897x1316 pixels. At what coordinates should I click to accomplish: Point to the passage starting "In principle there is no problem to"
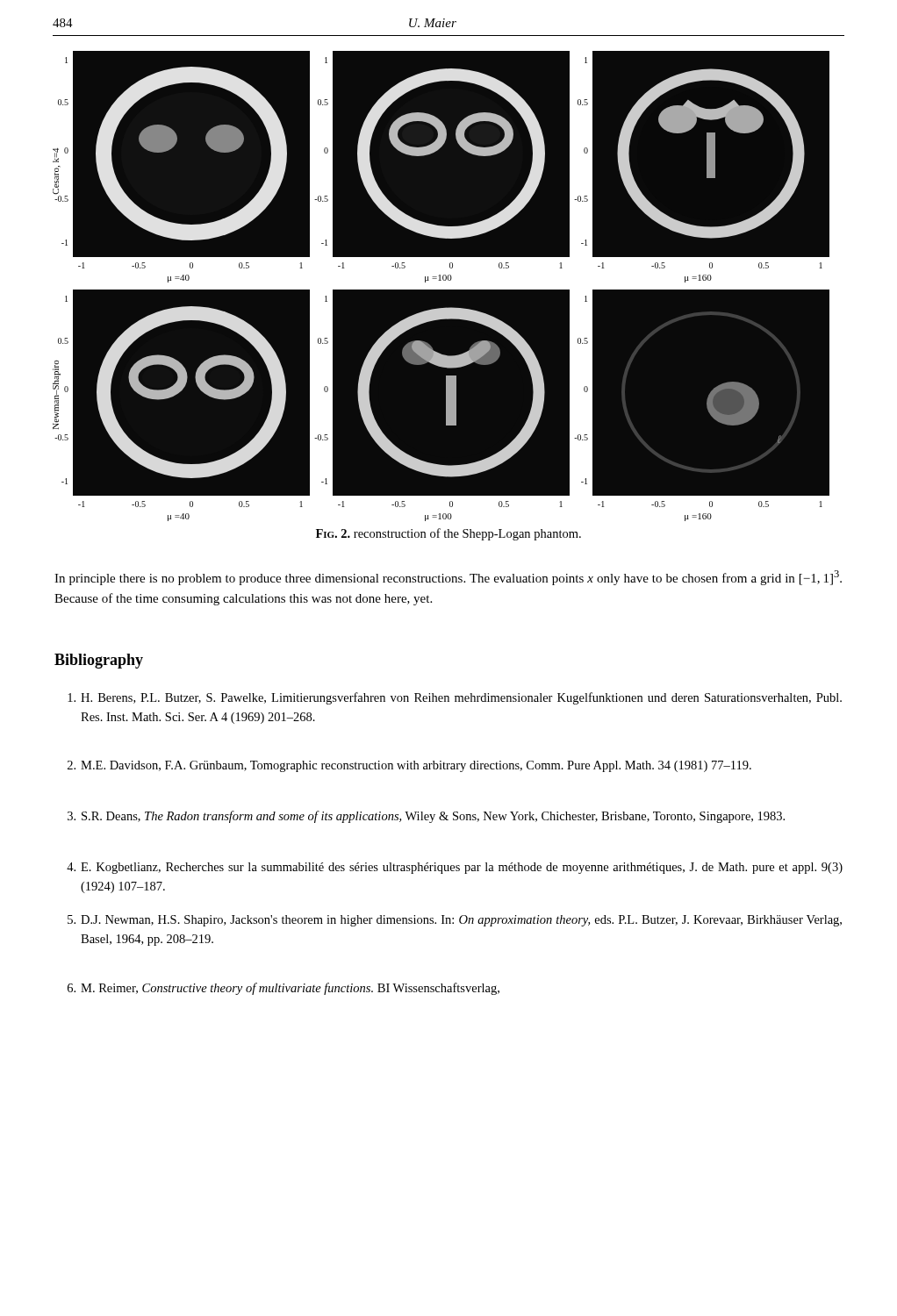coord(448,587)
